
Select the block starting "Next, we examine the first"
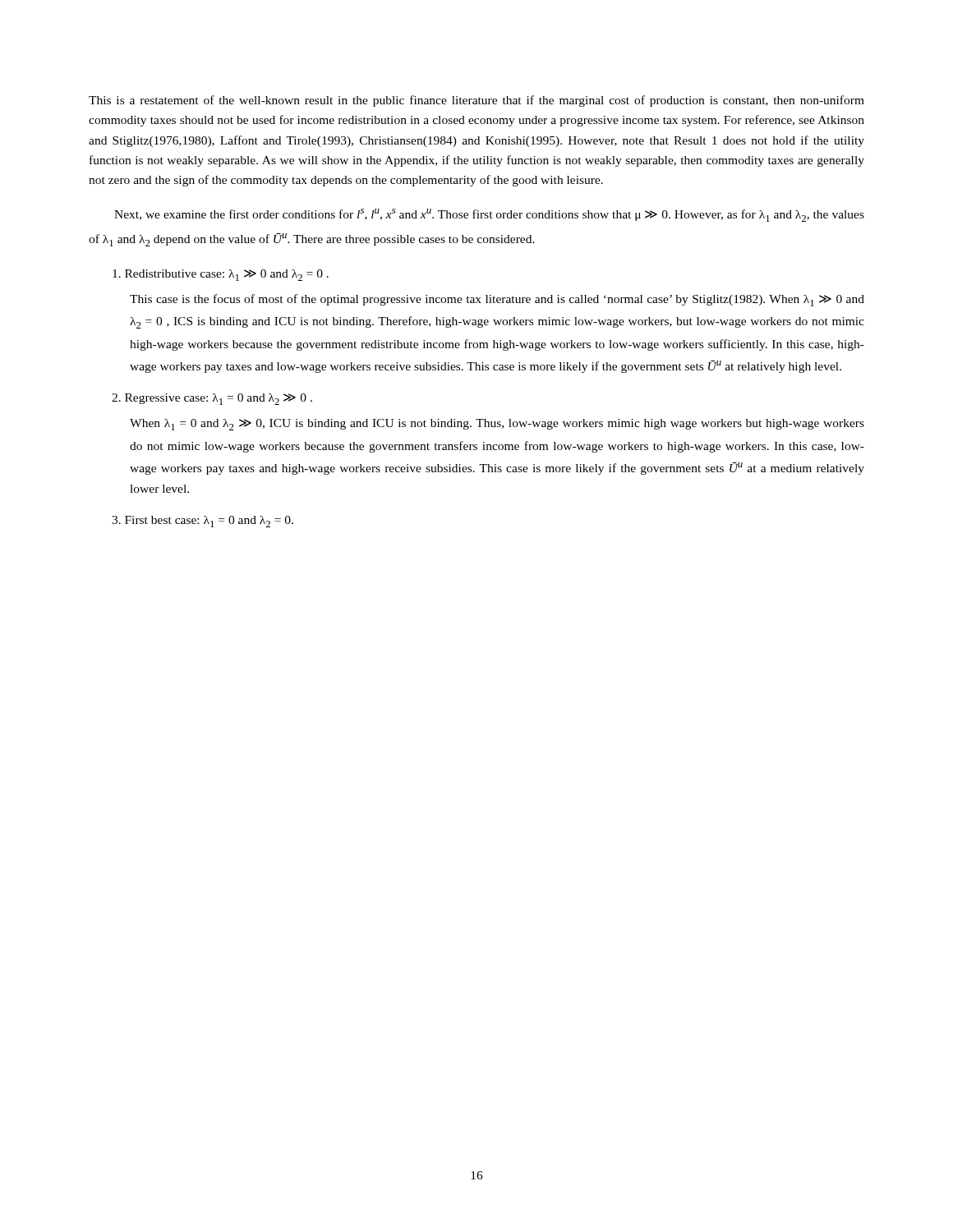[476, 227]
